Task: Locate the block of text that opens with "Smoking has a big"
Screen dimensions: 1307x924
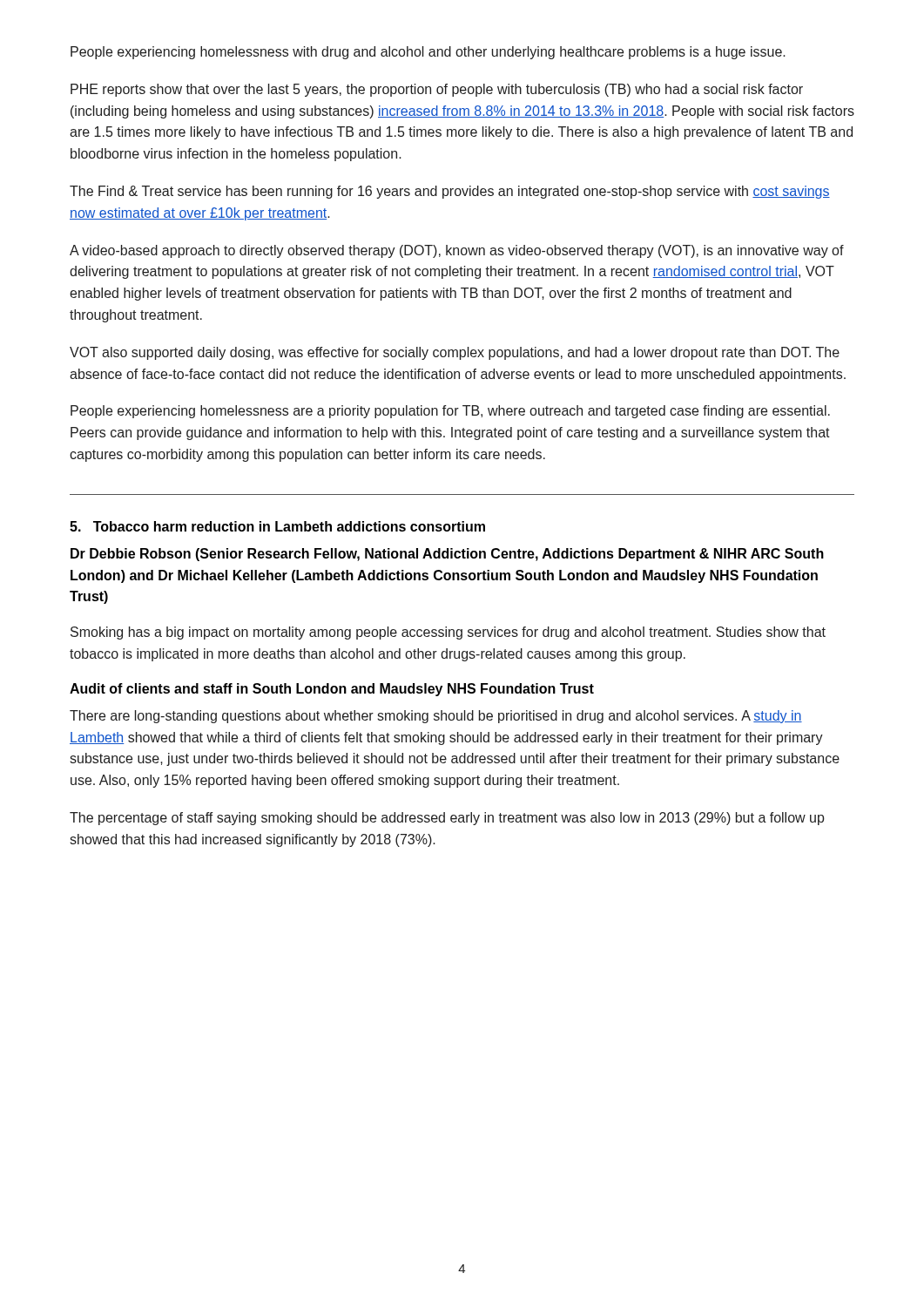Action: click(448, 643)
